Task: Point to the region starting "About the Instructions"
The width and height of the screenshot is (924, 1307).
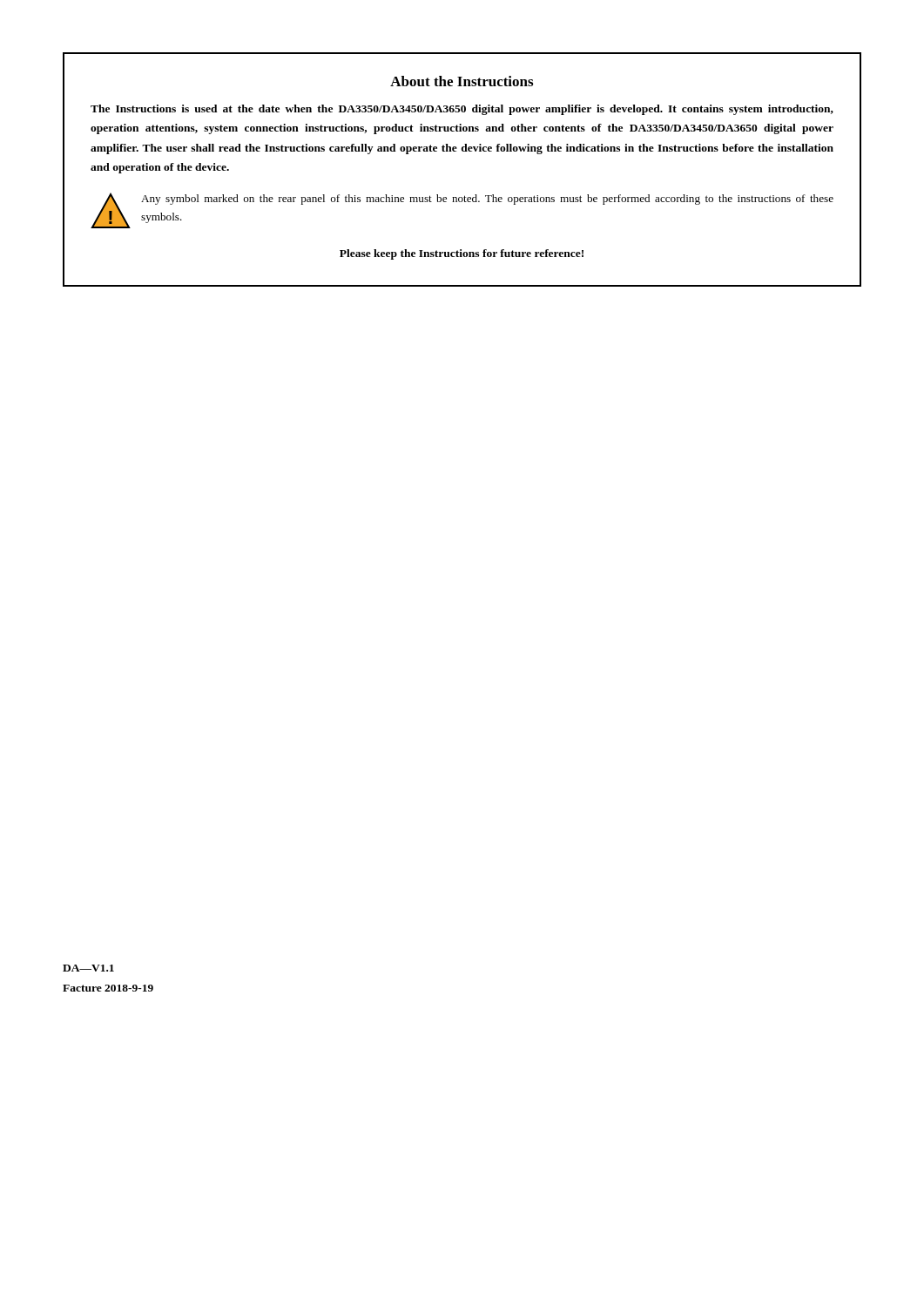Action: (x=462, y=81)
